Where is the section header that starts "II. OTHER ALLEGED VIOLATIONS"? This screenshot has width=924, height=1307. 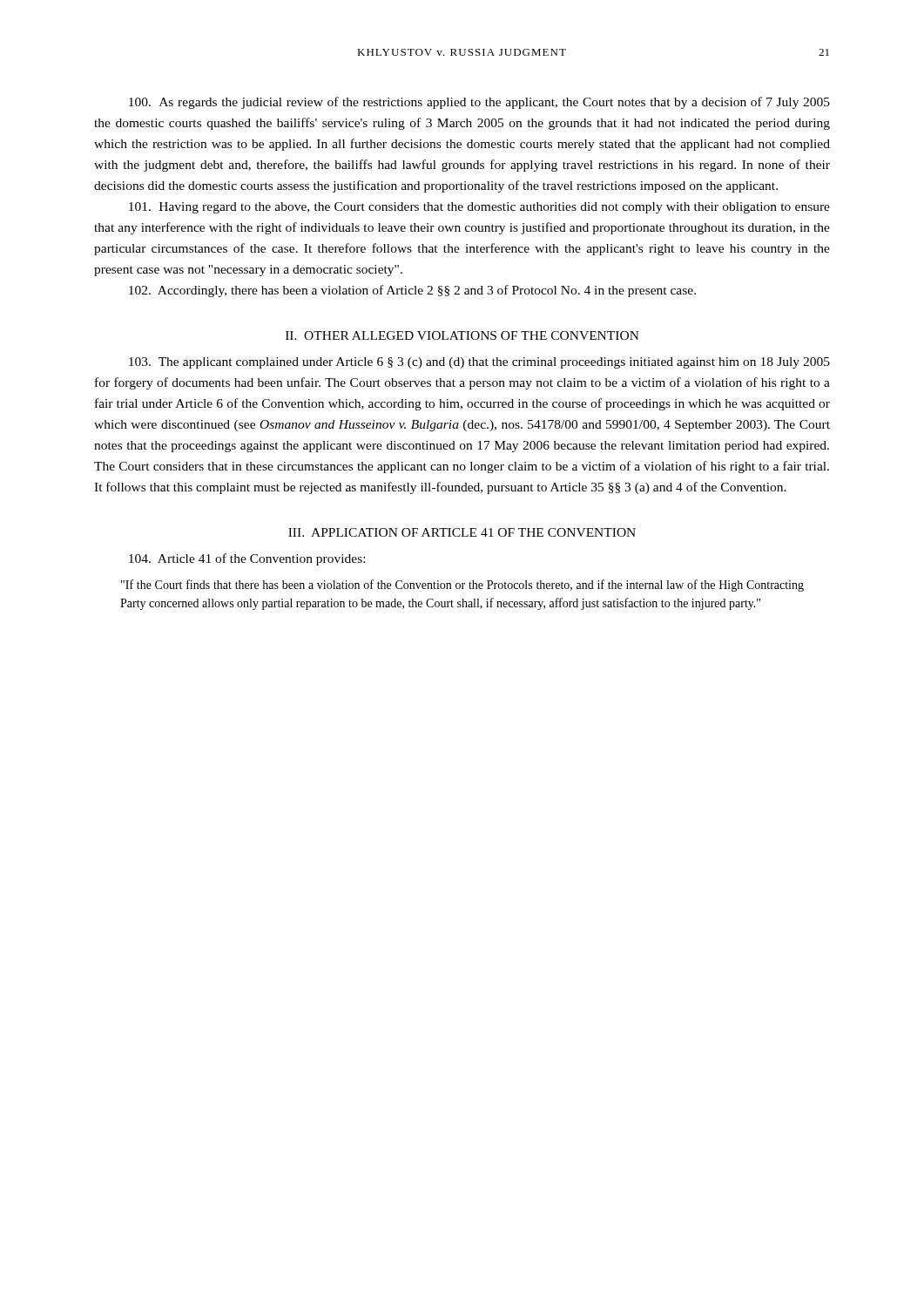pyautogui.click(x=462, y=335)
